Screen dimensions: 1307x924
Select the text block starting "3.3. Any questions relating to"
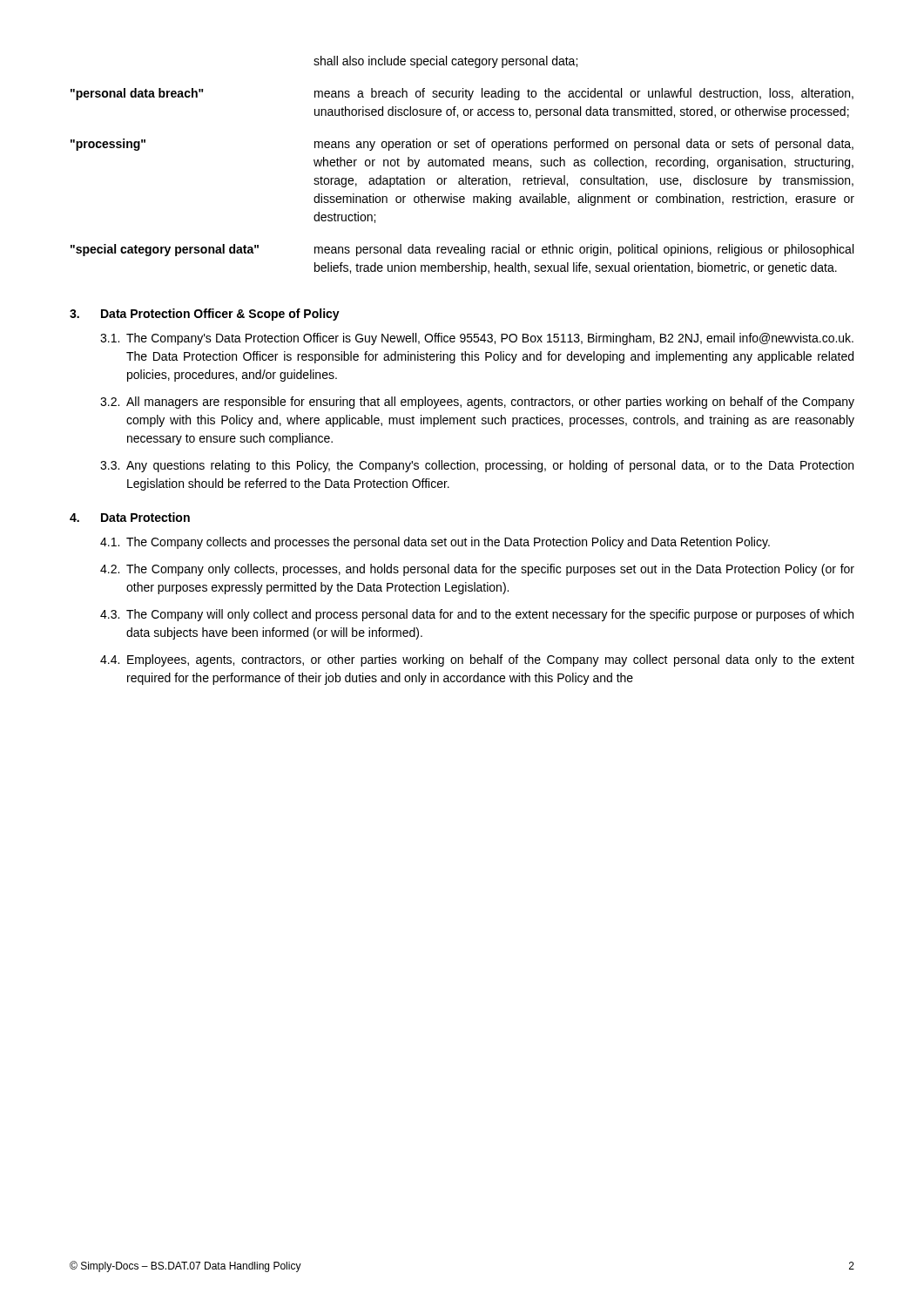[462, 475]
